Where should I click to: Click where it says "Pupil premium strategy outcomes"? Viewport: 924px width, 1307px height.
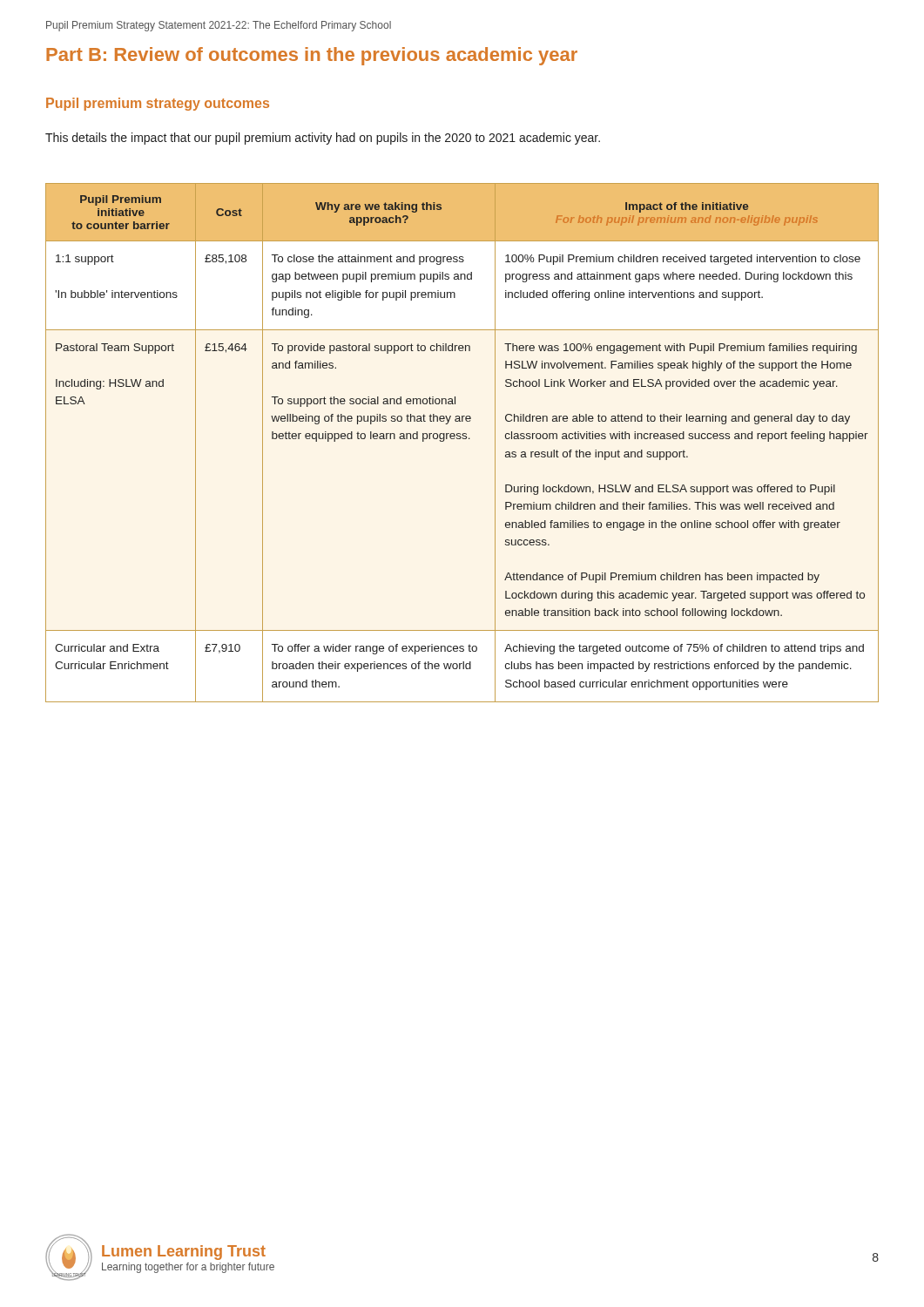point(158,103)
